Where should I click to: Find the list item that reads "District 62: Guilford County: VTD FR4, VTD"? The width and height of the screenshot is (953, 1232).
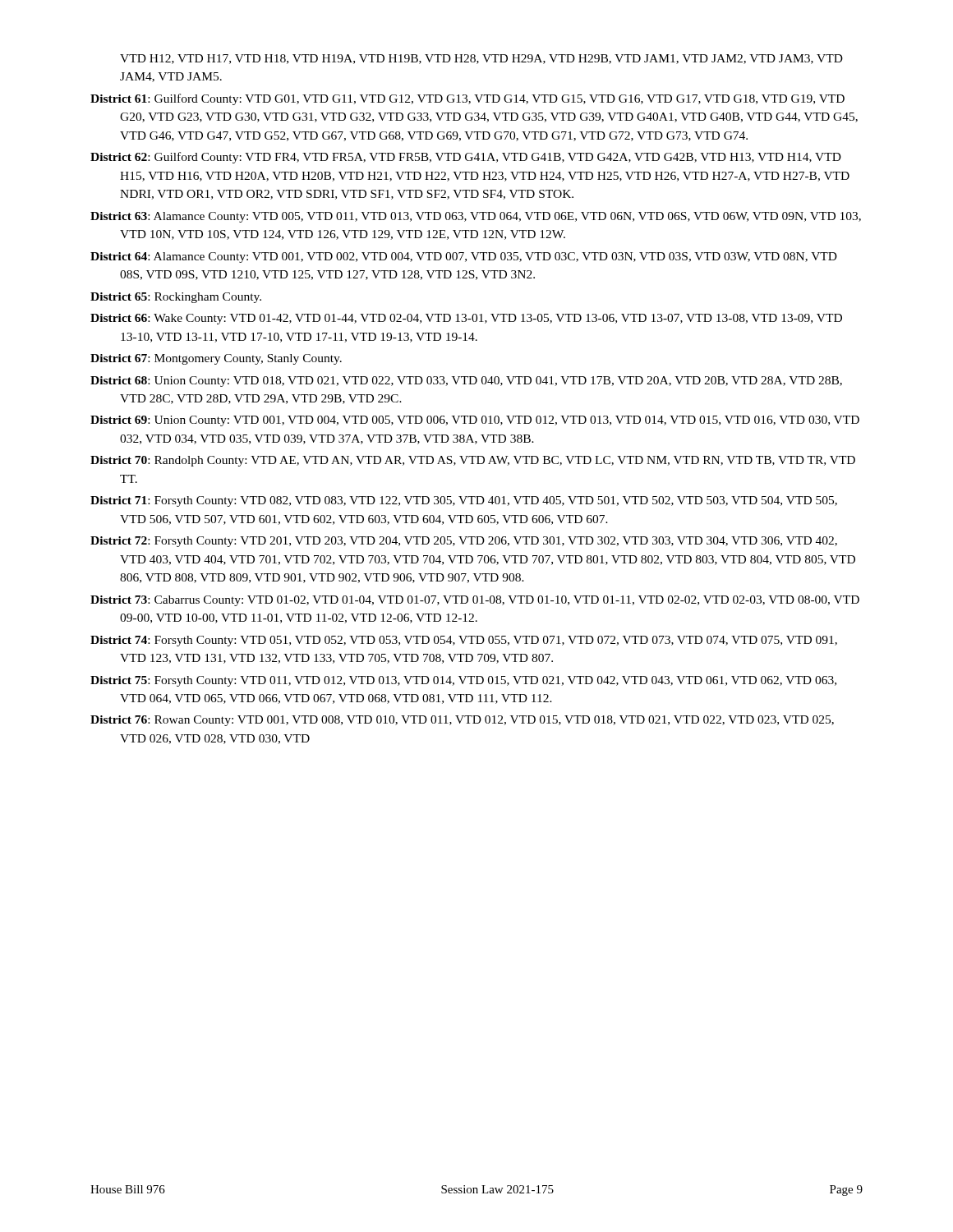click(x=476, y=176)
